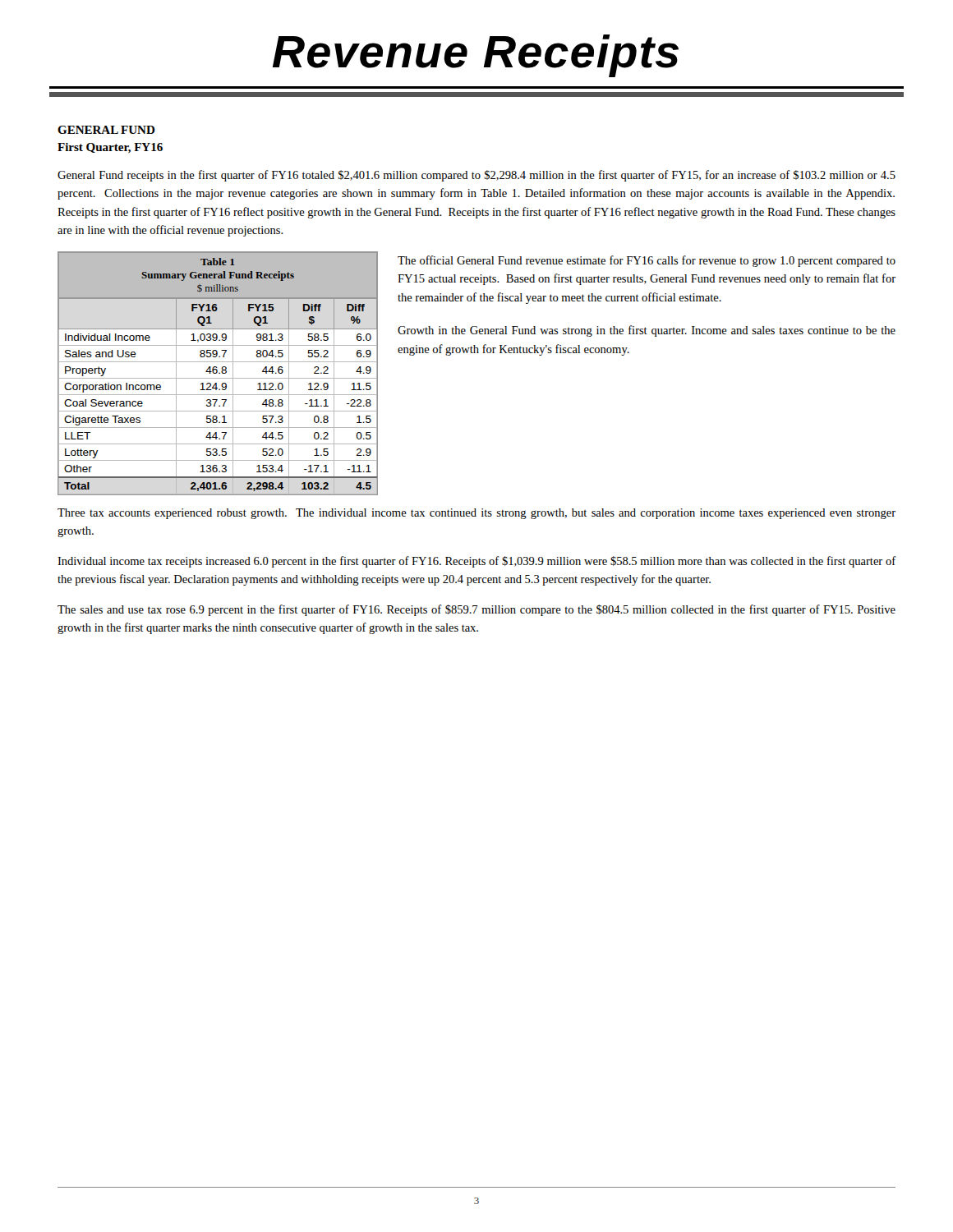The width and height of the screenshot is (953, 1232).
Task: Locate the block of text that opens with "The sales and use tax rose 6.9 percent"
Action: pyautogui.click(x=476, y=618)
